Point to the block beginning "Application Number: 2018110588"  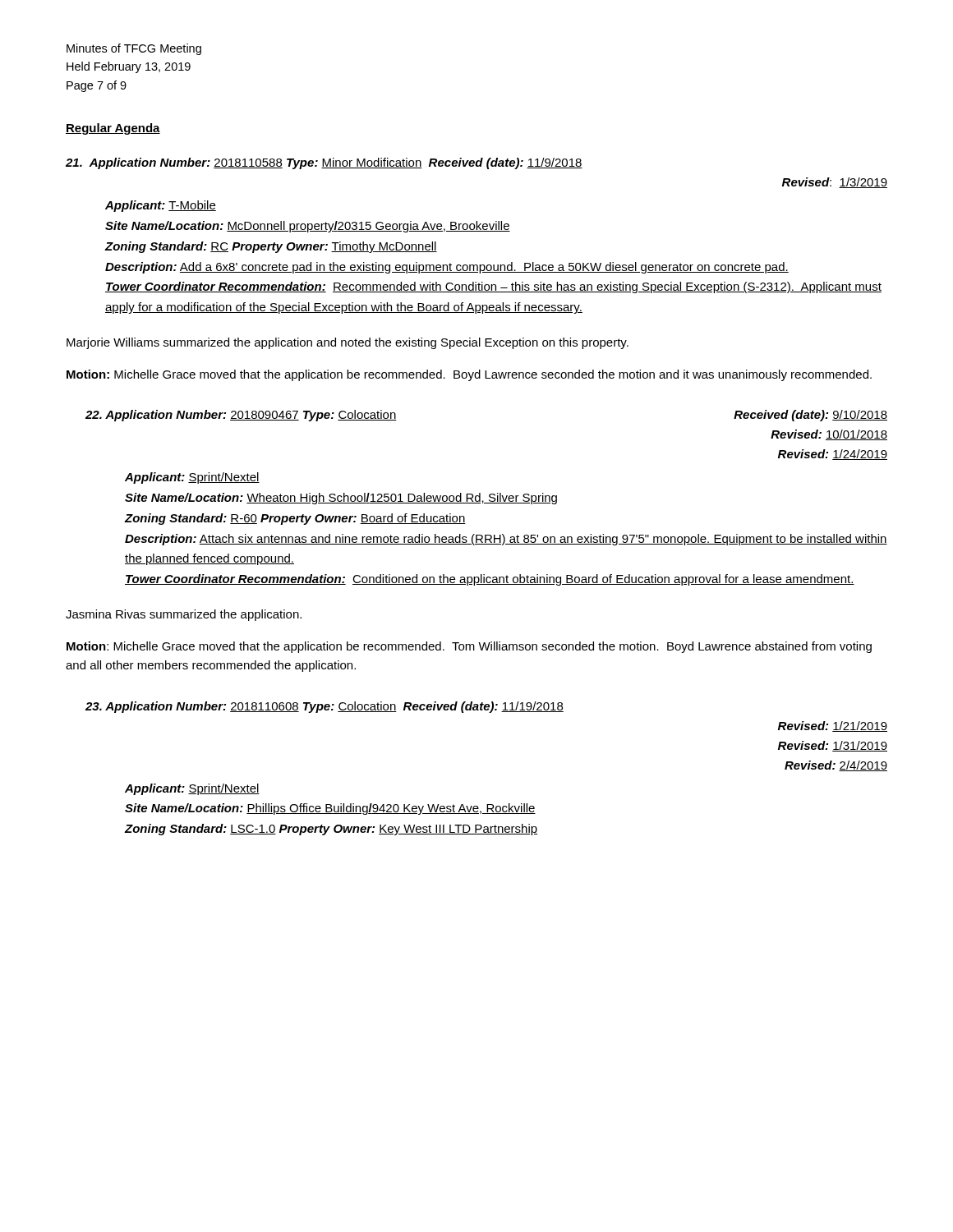click(x=476, y=173)
